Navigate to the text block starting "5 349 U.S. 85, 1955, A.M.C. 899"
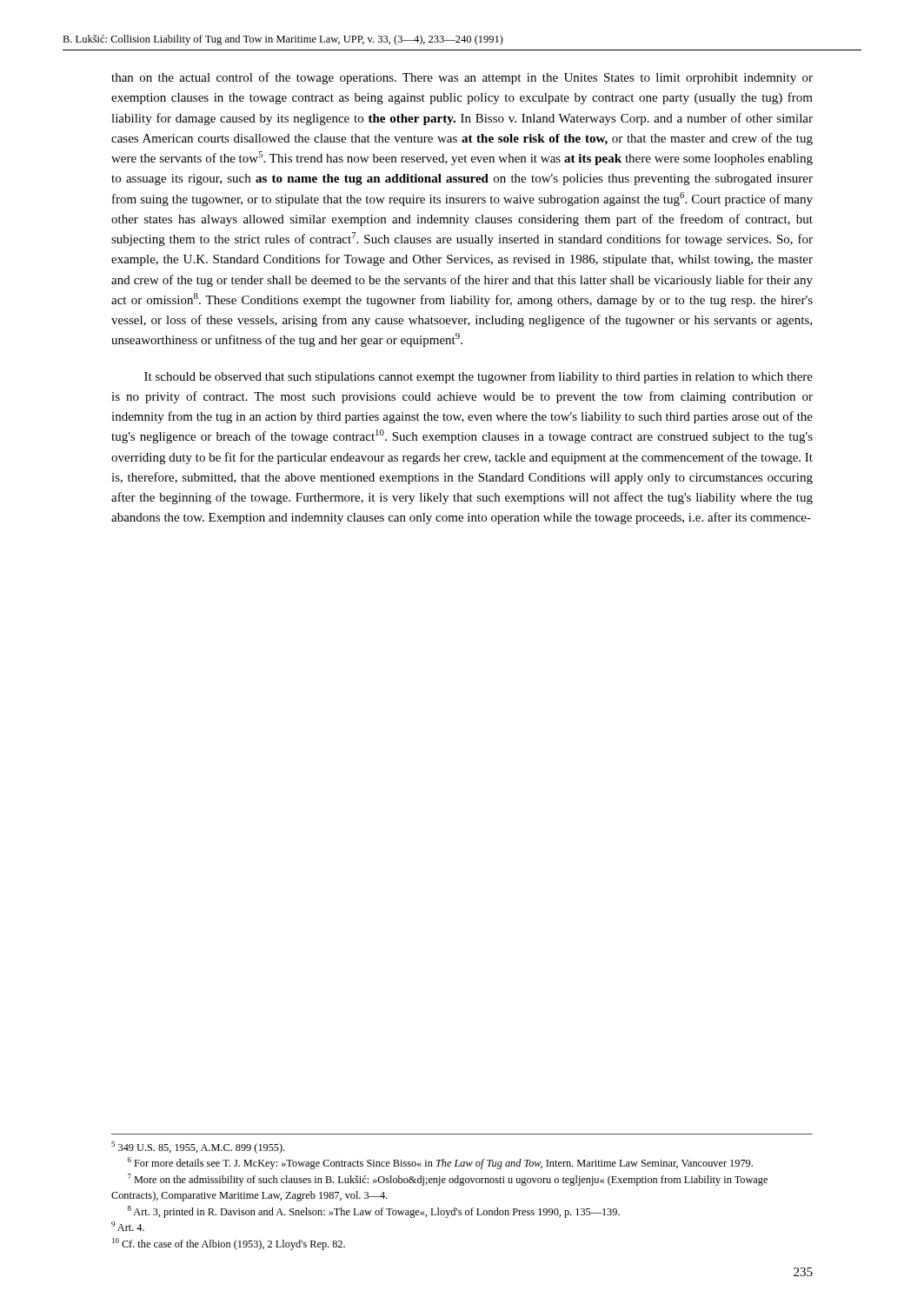This screenshot has height=1304, width=924. pyautogui.click(x=462, y=1196)
